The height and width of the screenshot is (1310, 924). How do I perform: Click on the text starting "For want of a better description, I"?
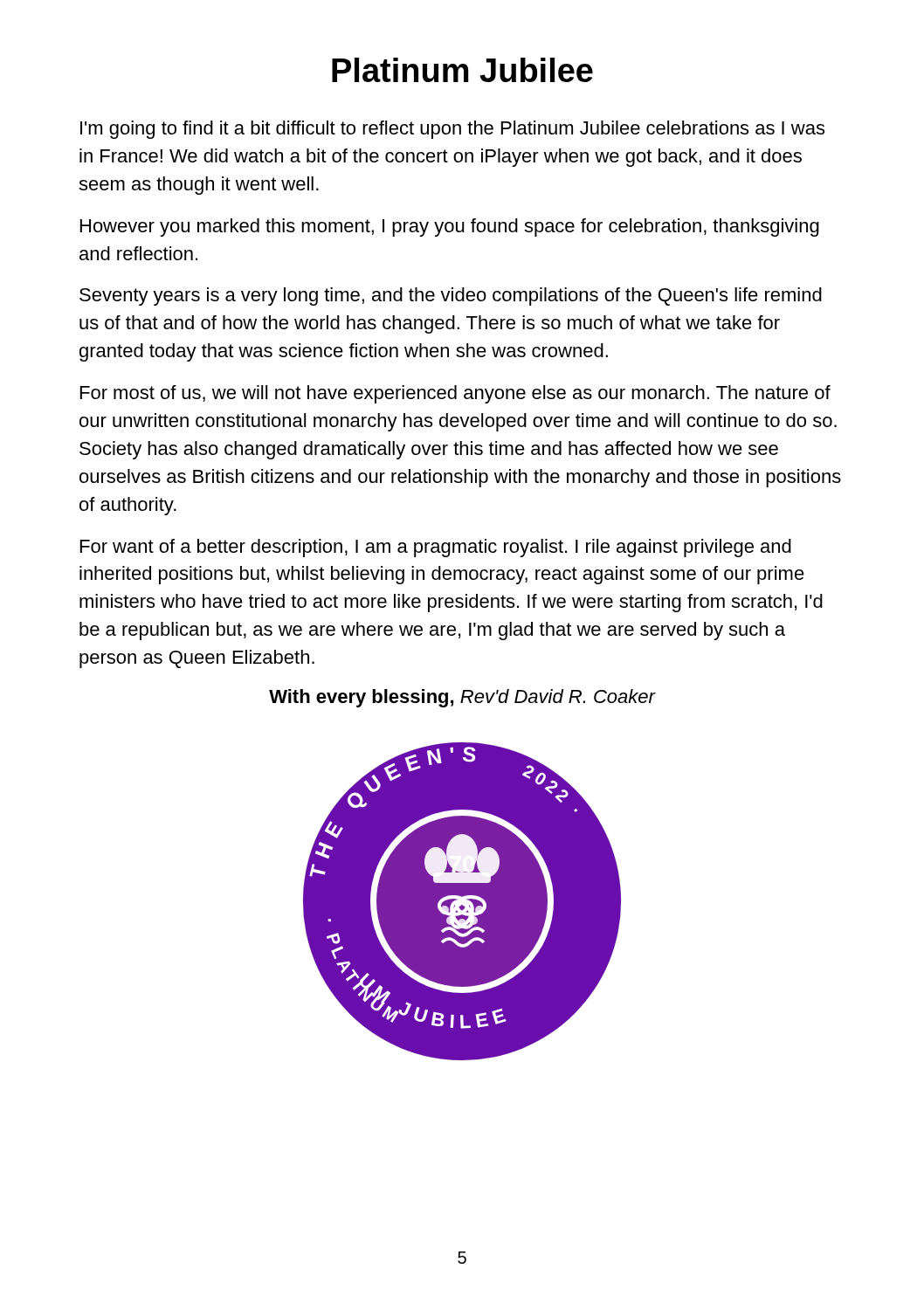click(x=451, y=602)
